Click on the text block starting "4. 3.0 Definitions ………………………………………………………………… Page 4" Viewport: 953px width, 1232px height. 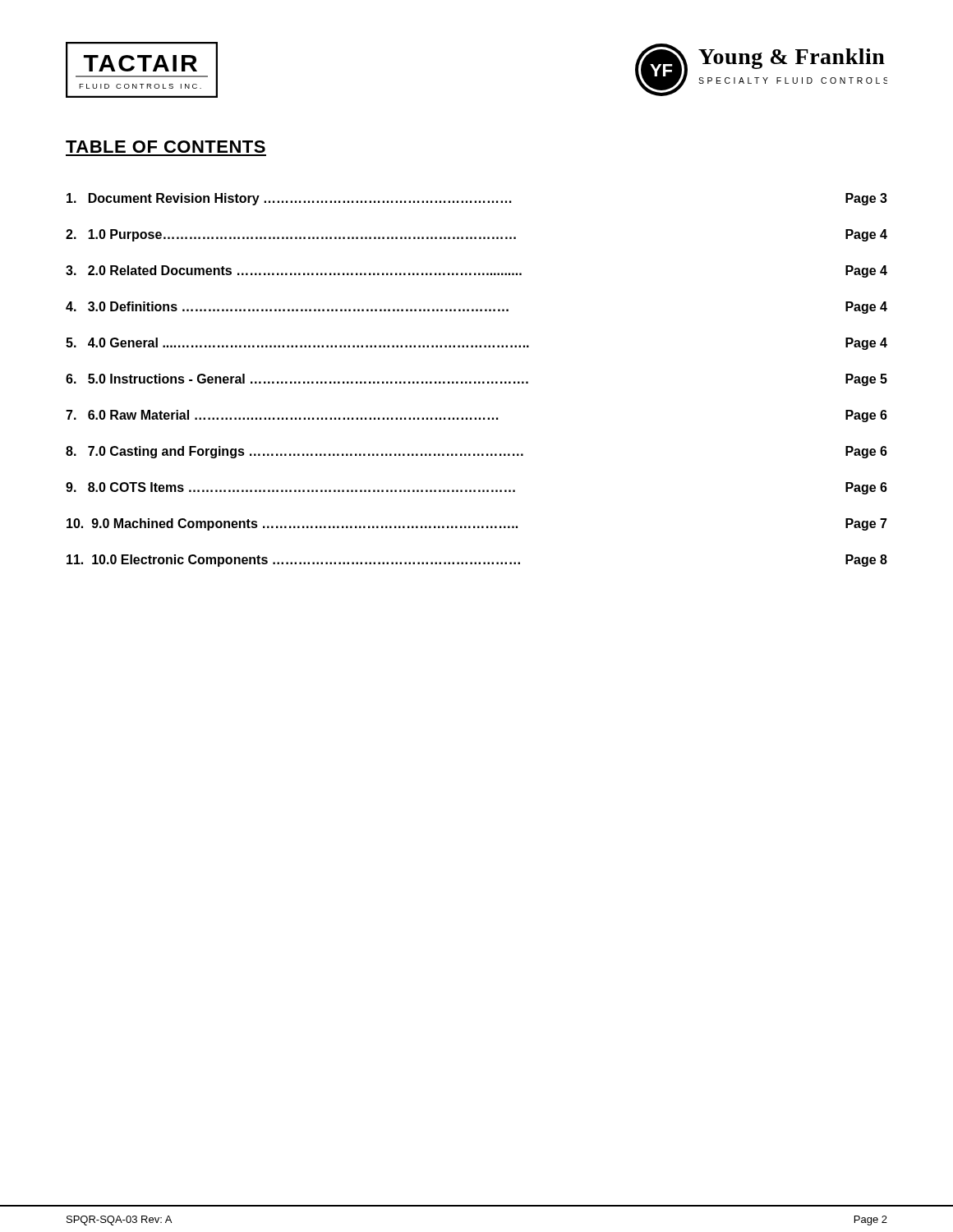click(476, 307)
